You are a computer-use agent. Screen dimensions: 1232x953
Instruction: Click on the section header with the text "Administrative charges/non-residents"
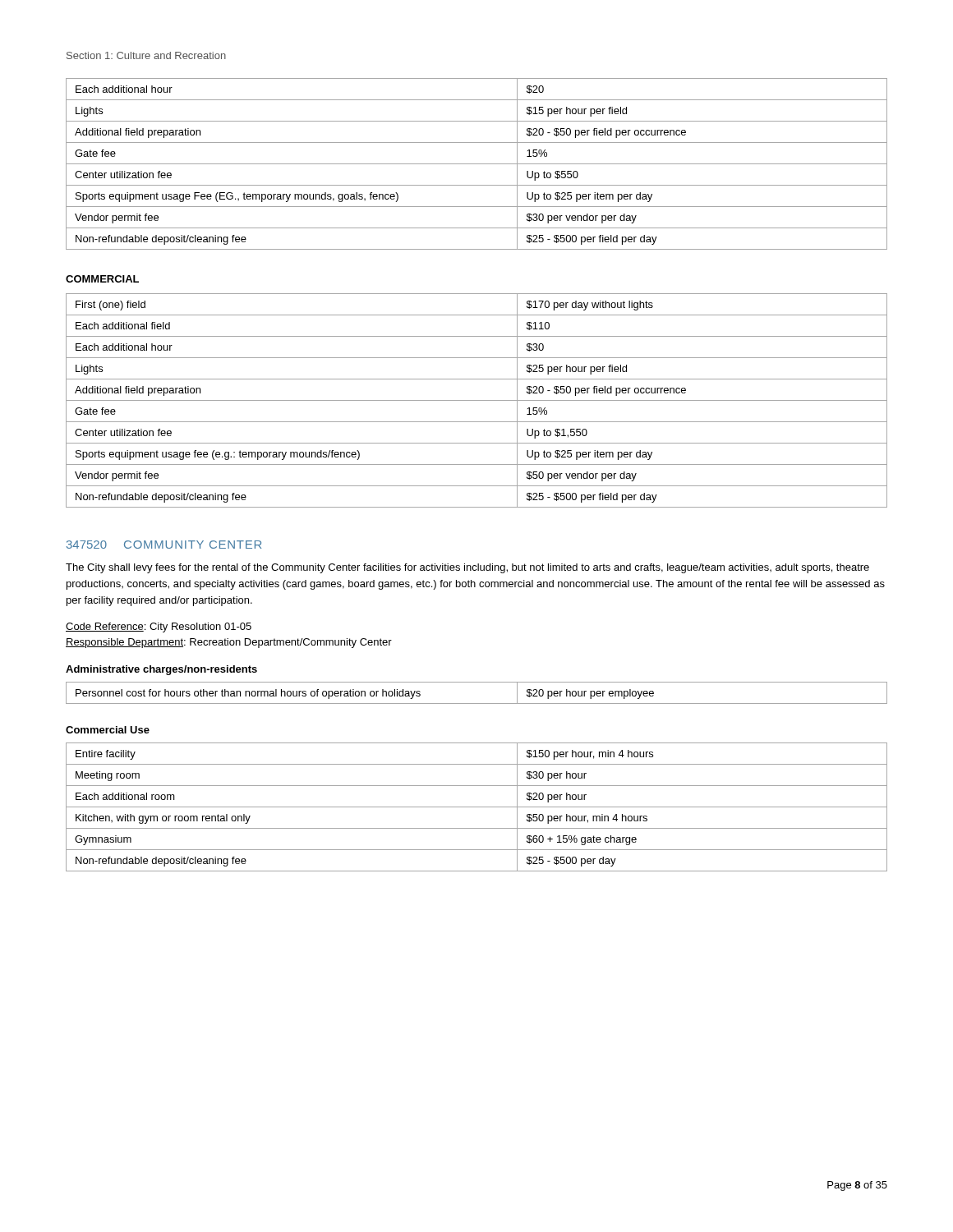pyautogui.click(x=162, y=669)
